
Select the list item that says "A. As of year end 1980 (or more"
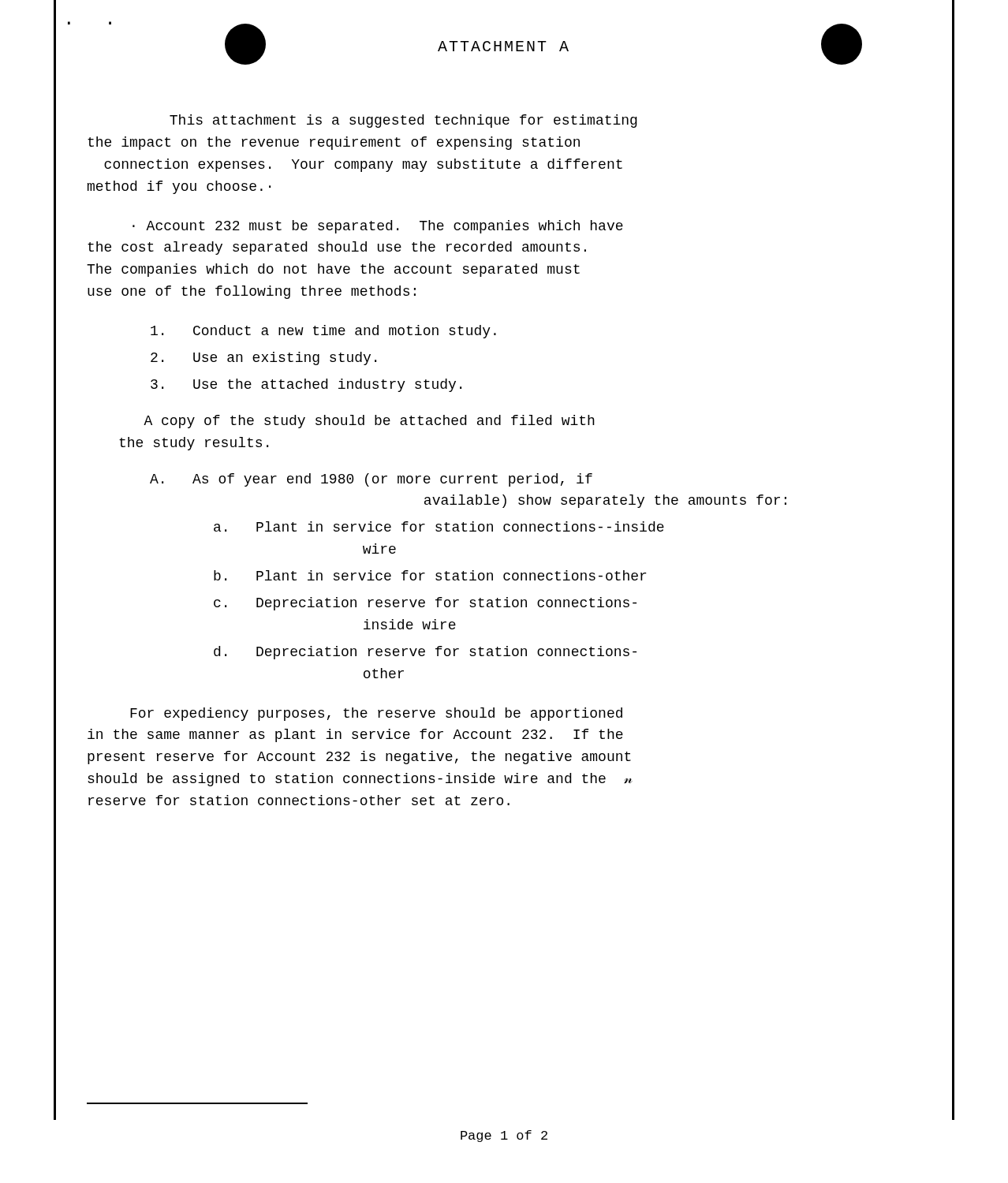[x=536, y=491]
